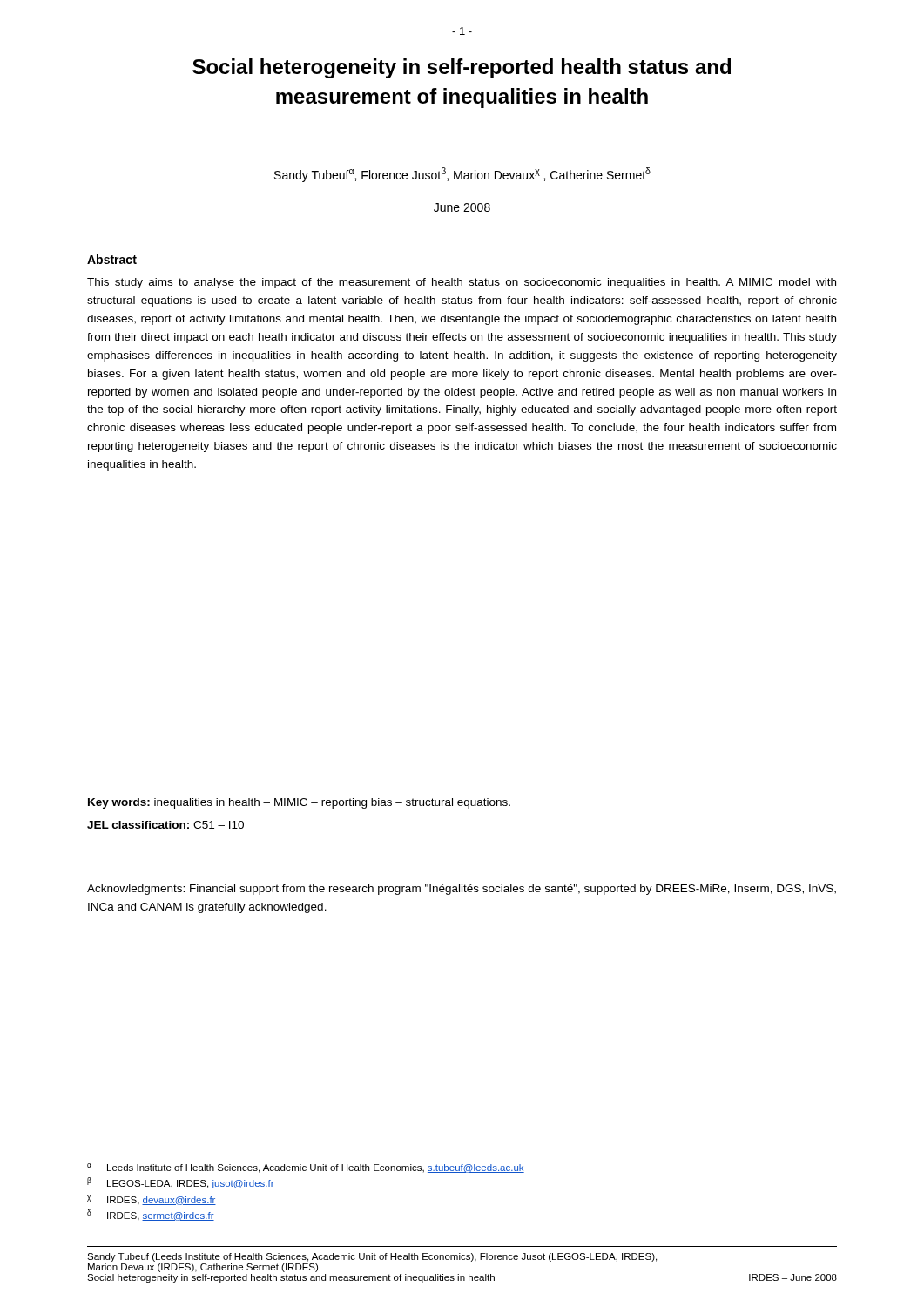924x1307 pixels.
Task: Click on the element starting "α Leeds Institute of Health"
Action: (462, 1168)
